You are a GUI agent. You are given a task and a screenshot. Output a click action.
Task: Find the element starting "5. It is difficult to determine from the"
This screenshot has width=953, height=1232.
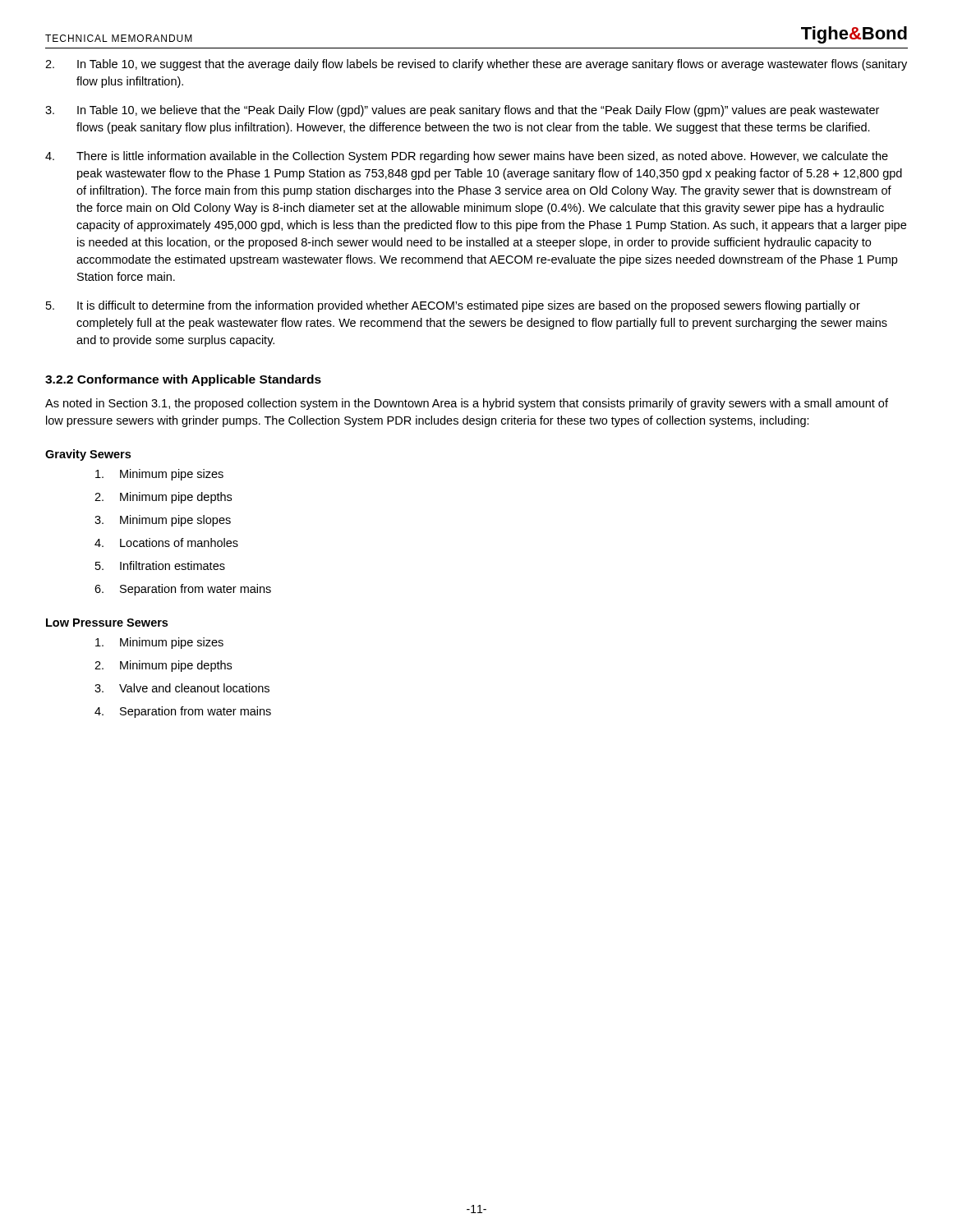(476, 323)
